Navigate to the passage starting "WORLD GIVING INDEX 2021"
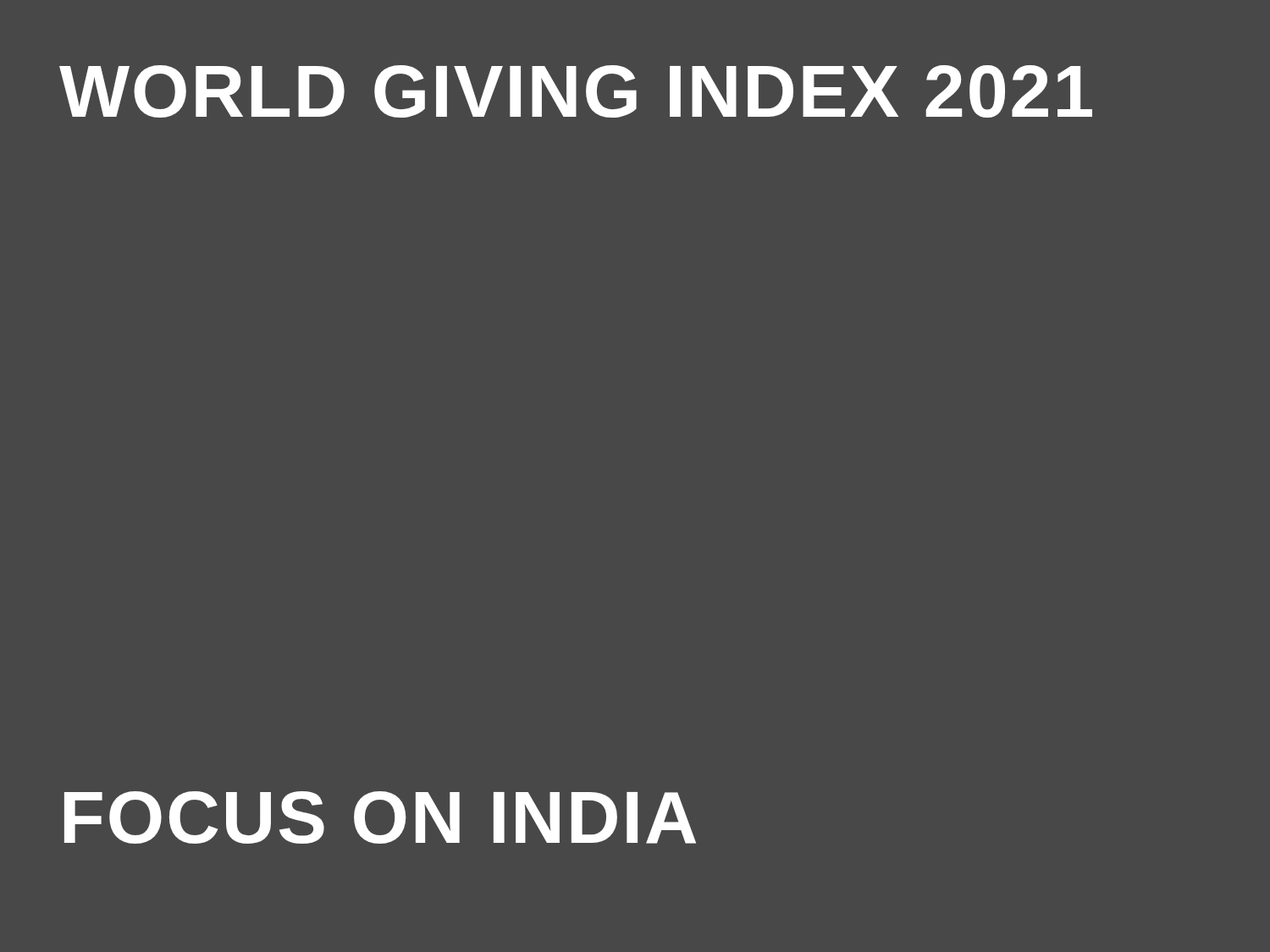The height and width of the screenshot is (952, 1270). [x=578, y=92]
